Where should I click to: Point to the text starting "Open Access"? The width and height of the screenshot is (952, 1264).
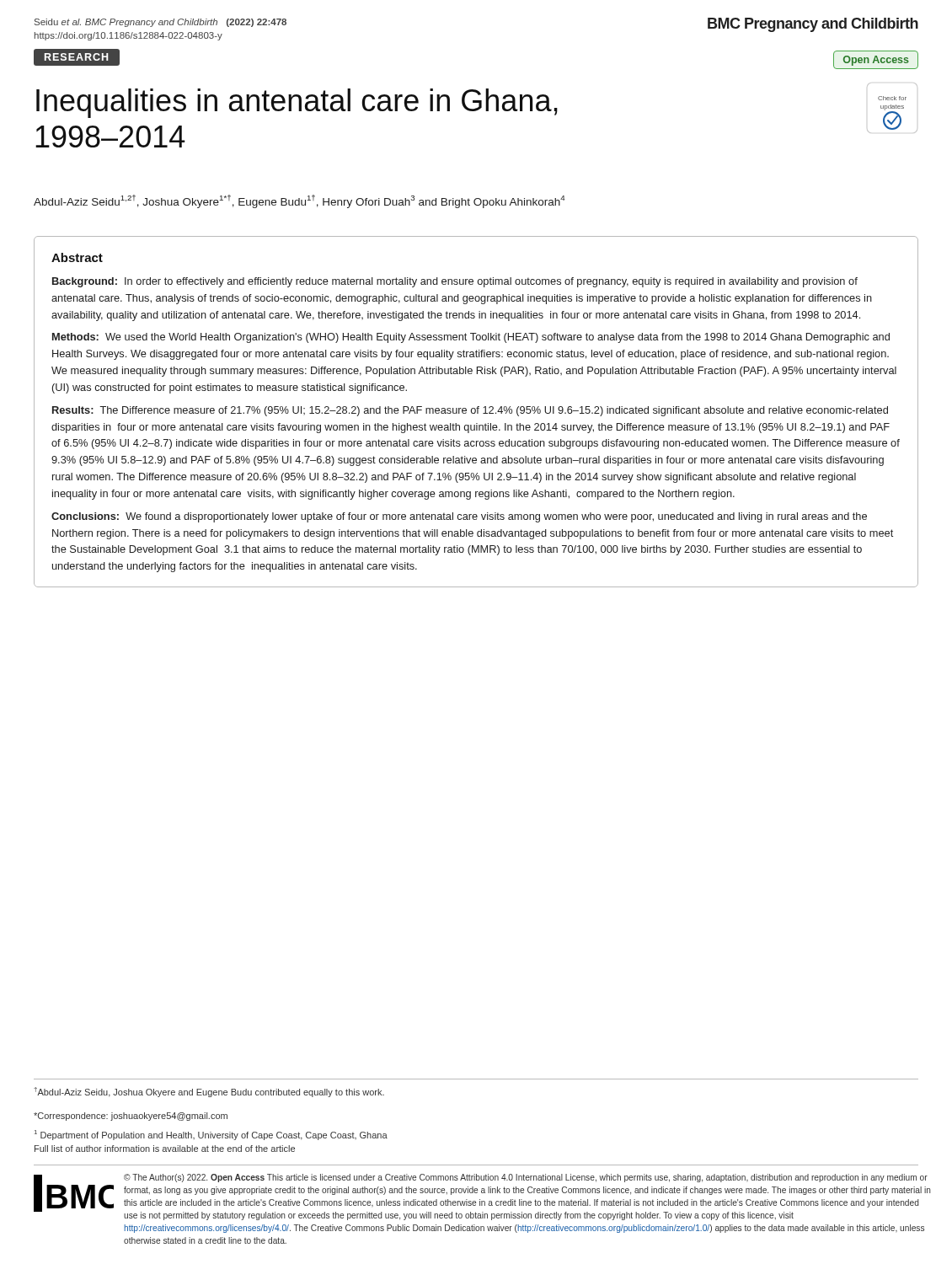[876, 60]
